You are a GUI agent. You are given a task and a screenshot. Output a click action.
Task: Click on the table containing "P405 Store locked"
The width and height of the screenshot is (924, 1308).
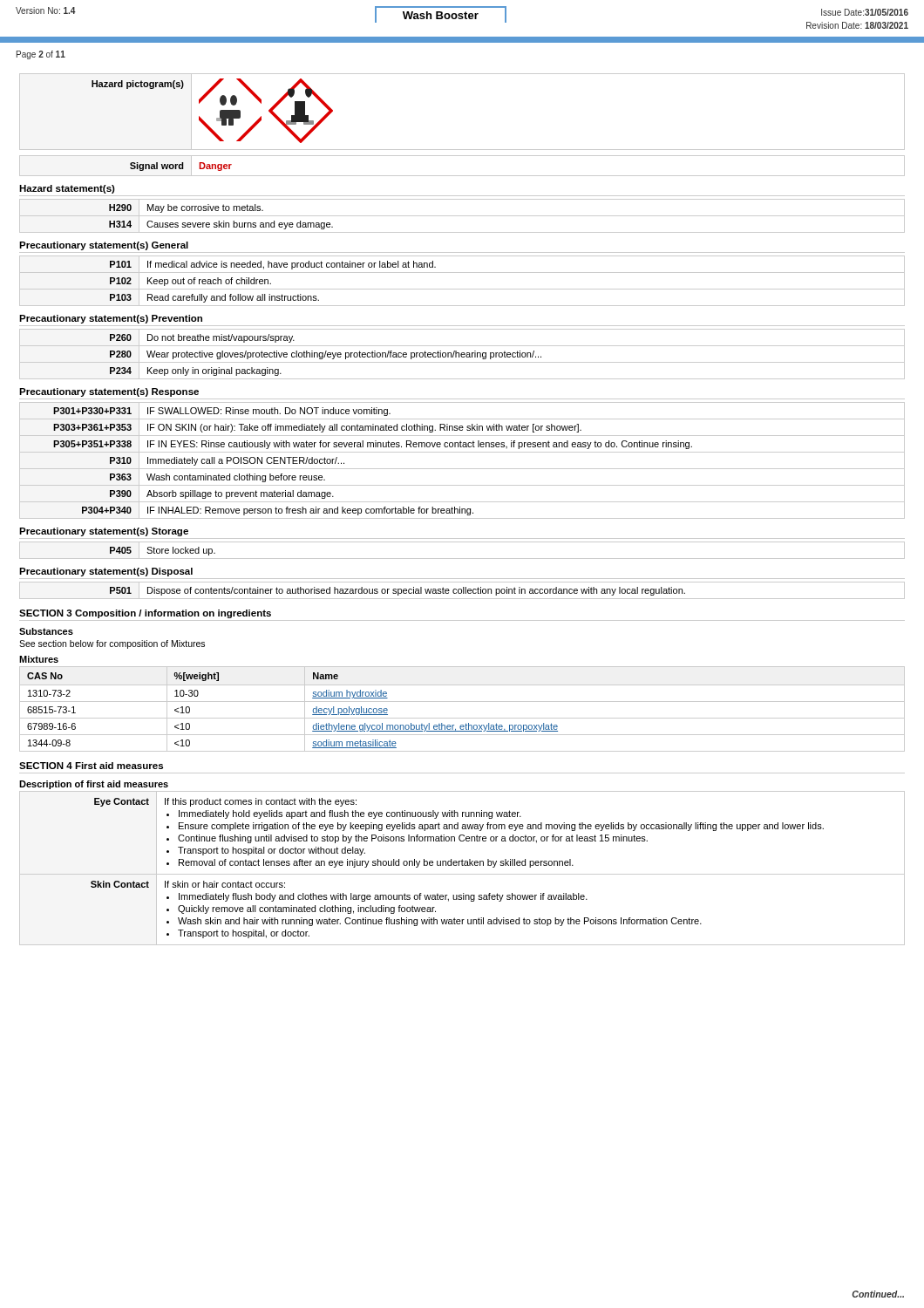pos(462,550)
